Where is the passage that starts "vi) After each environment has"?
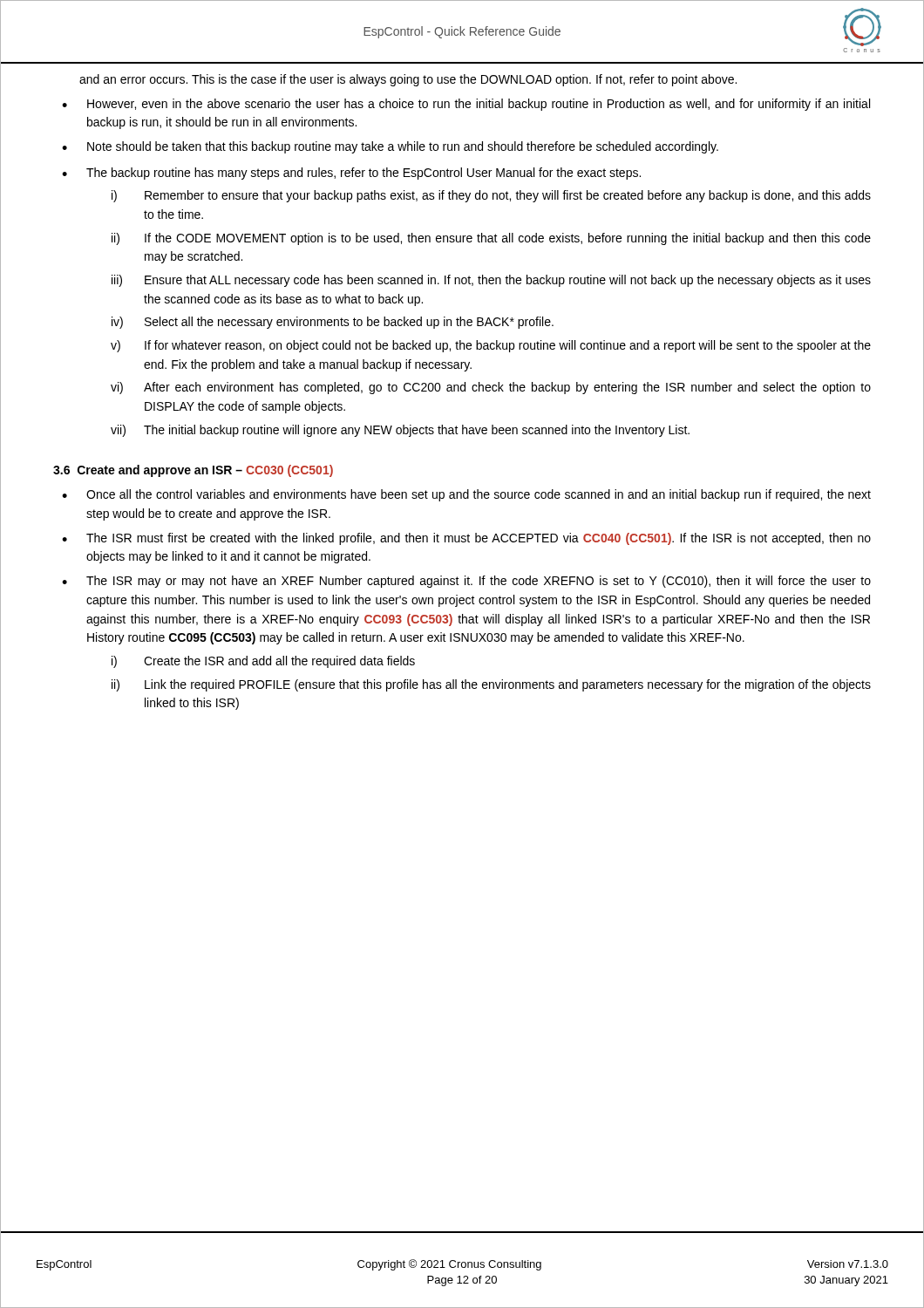This screenshot has height=1308, width=924. (x=479, y=398)
